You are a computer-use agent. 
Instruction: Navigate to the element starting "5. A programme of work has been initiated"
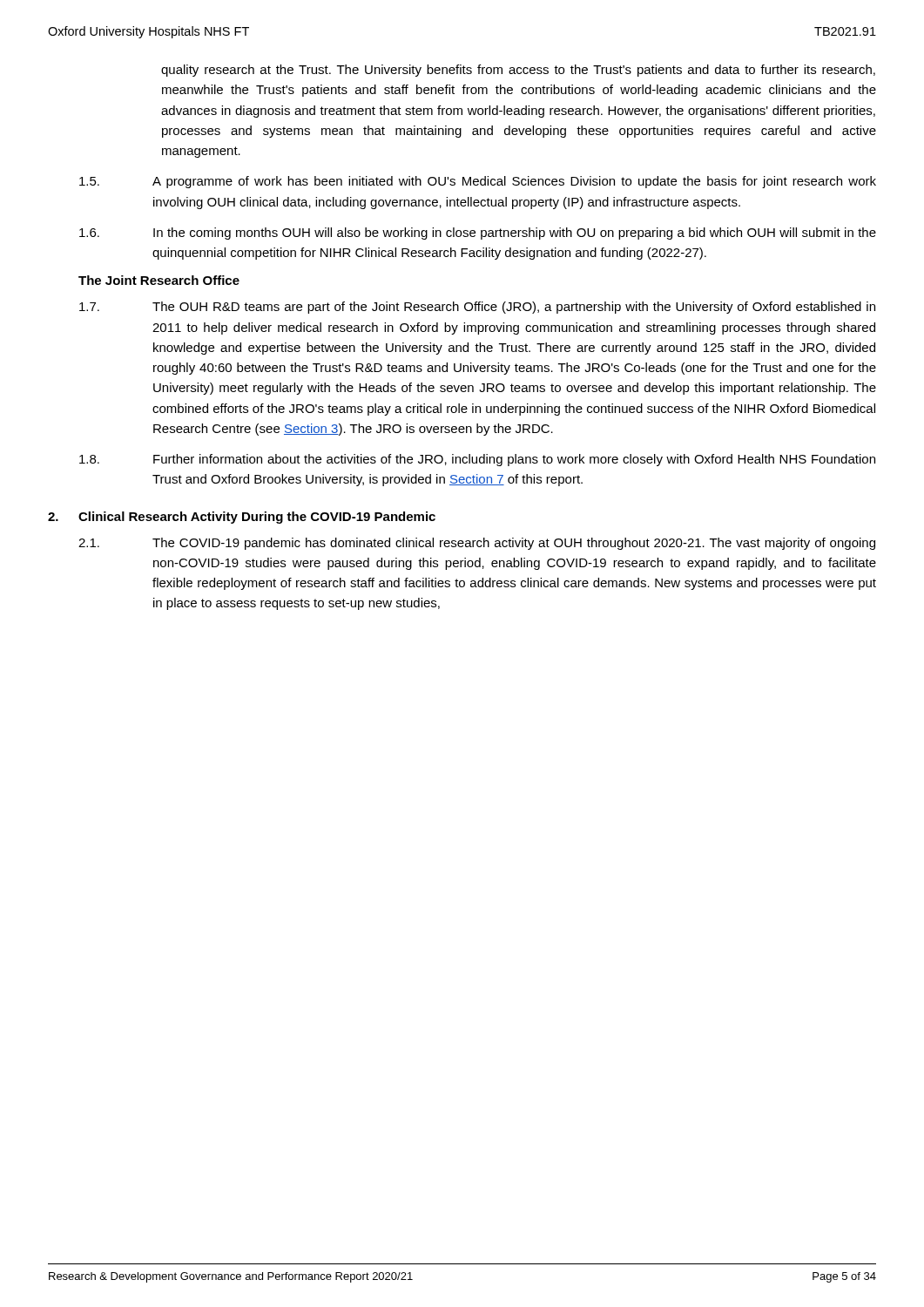(x=462, y=191)
